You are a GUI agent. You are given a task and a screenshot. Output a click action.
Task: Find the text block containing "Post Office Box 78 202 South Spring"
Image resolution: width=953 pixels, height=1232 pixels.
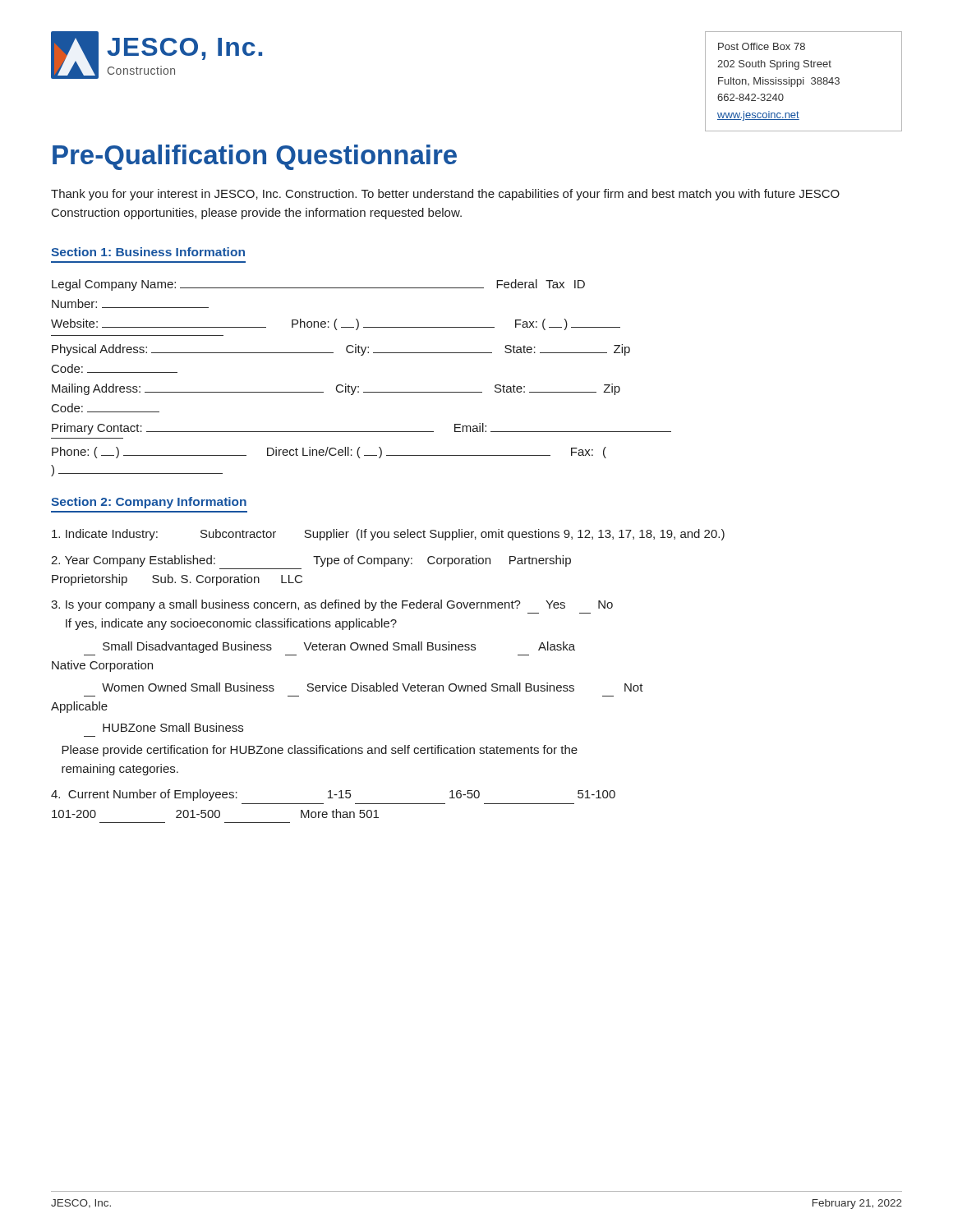pyautogui.click(x=779, y=81)
